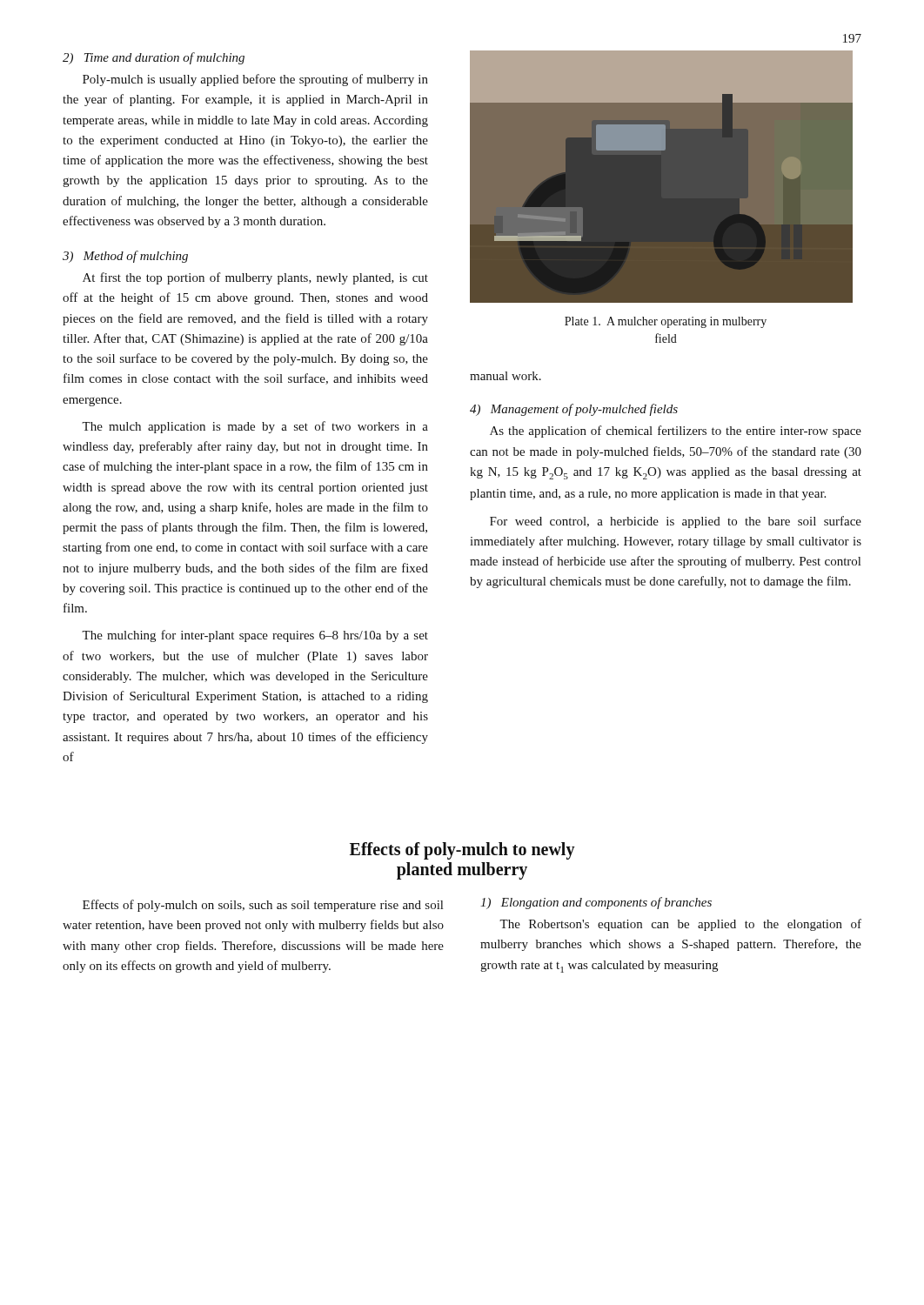The height and width of the screenshot is (1305, 924).
Task: Navigate to the text starting "The Robertson's equation can be applied to the"
Action: (671, 946)
